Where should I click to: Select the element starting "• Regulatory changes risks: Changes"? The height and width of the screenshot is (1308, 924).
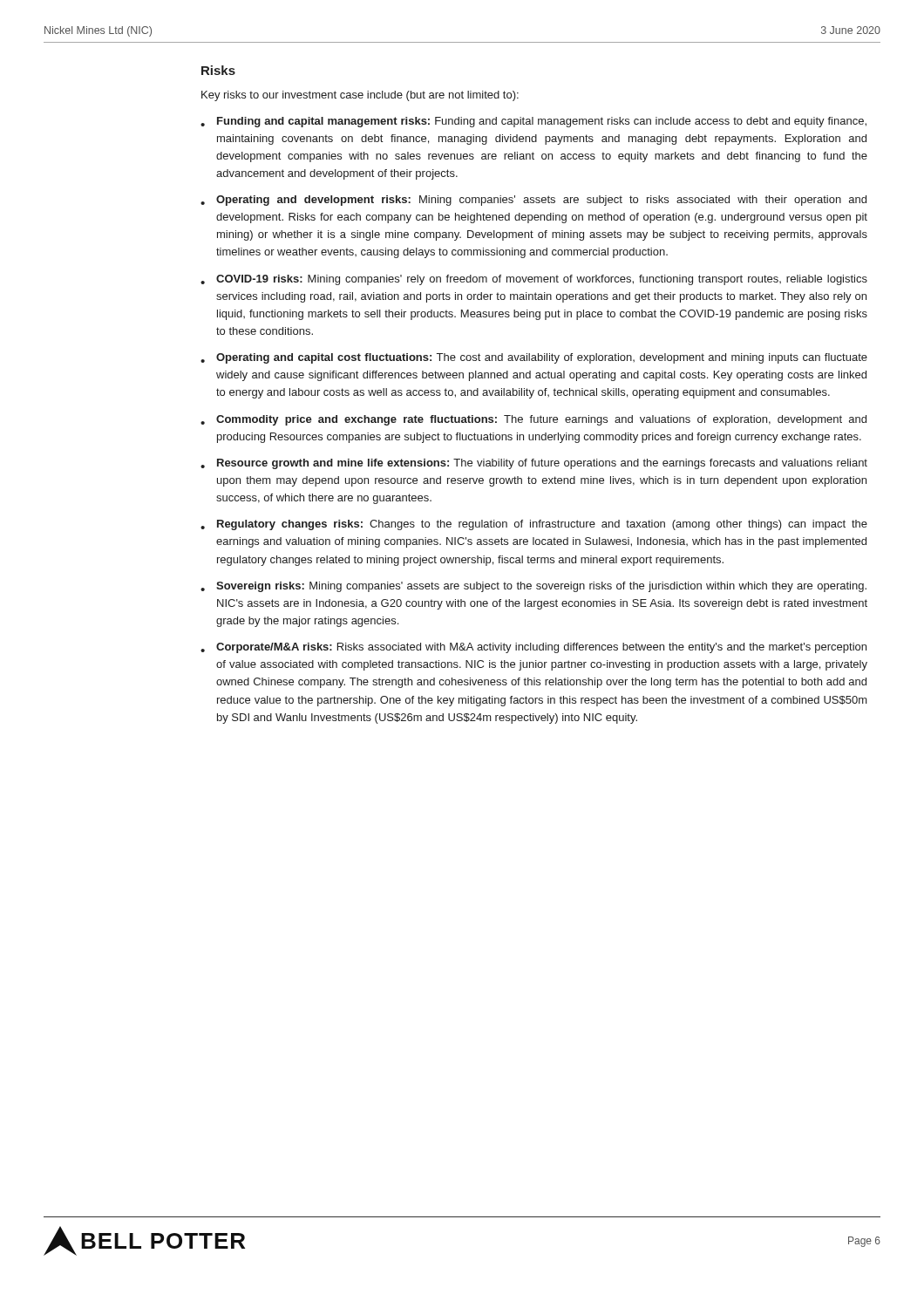click(x=534, y=542)
